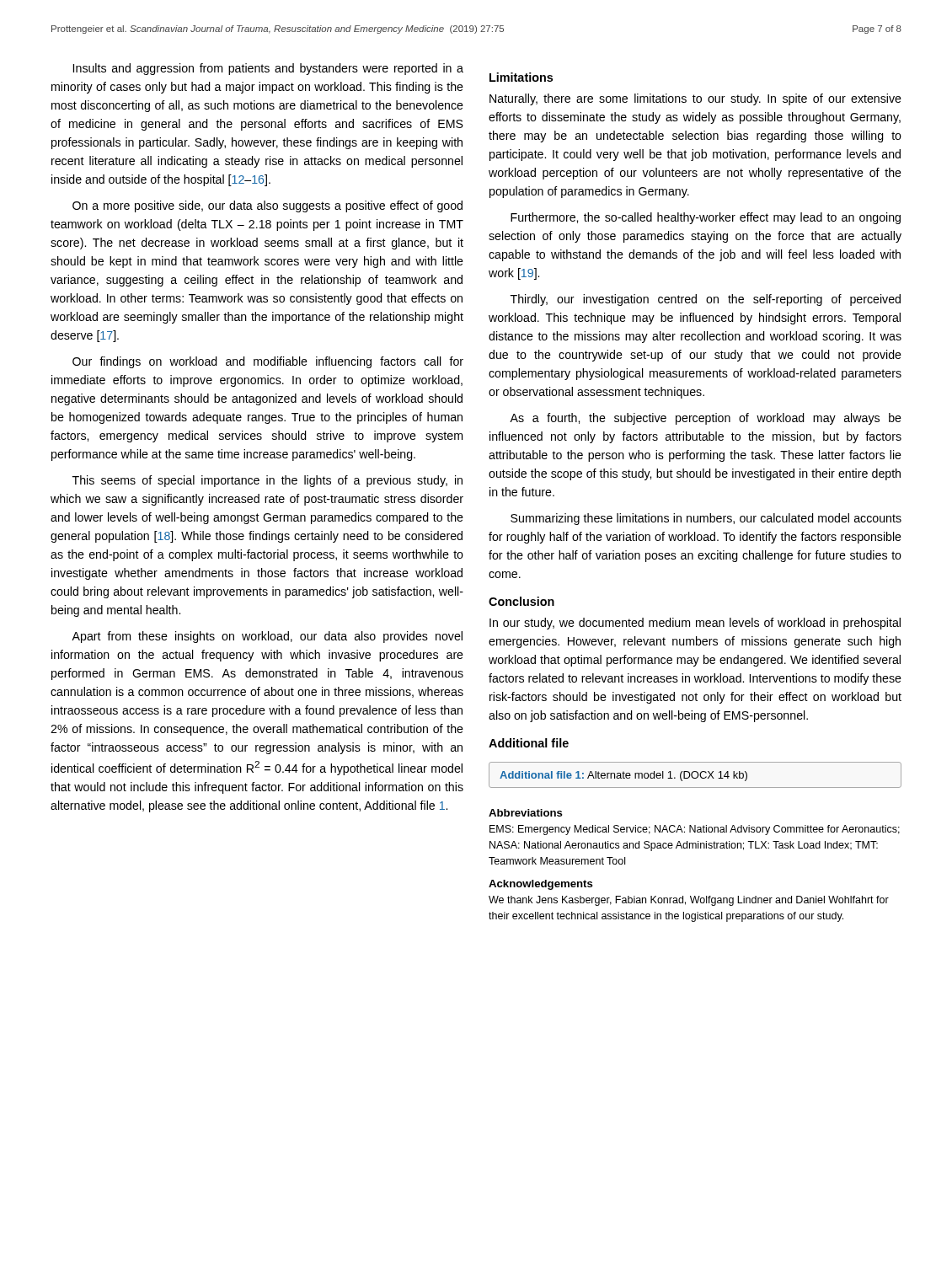Click on the text starting "Additional file 1: Alternate model 1. (DOCX 14"
The width and height of the screenshot is (952, 1264).
695,775
